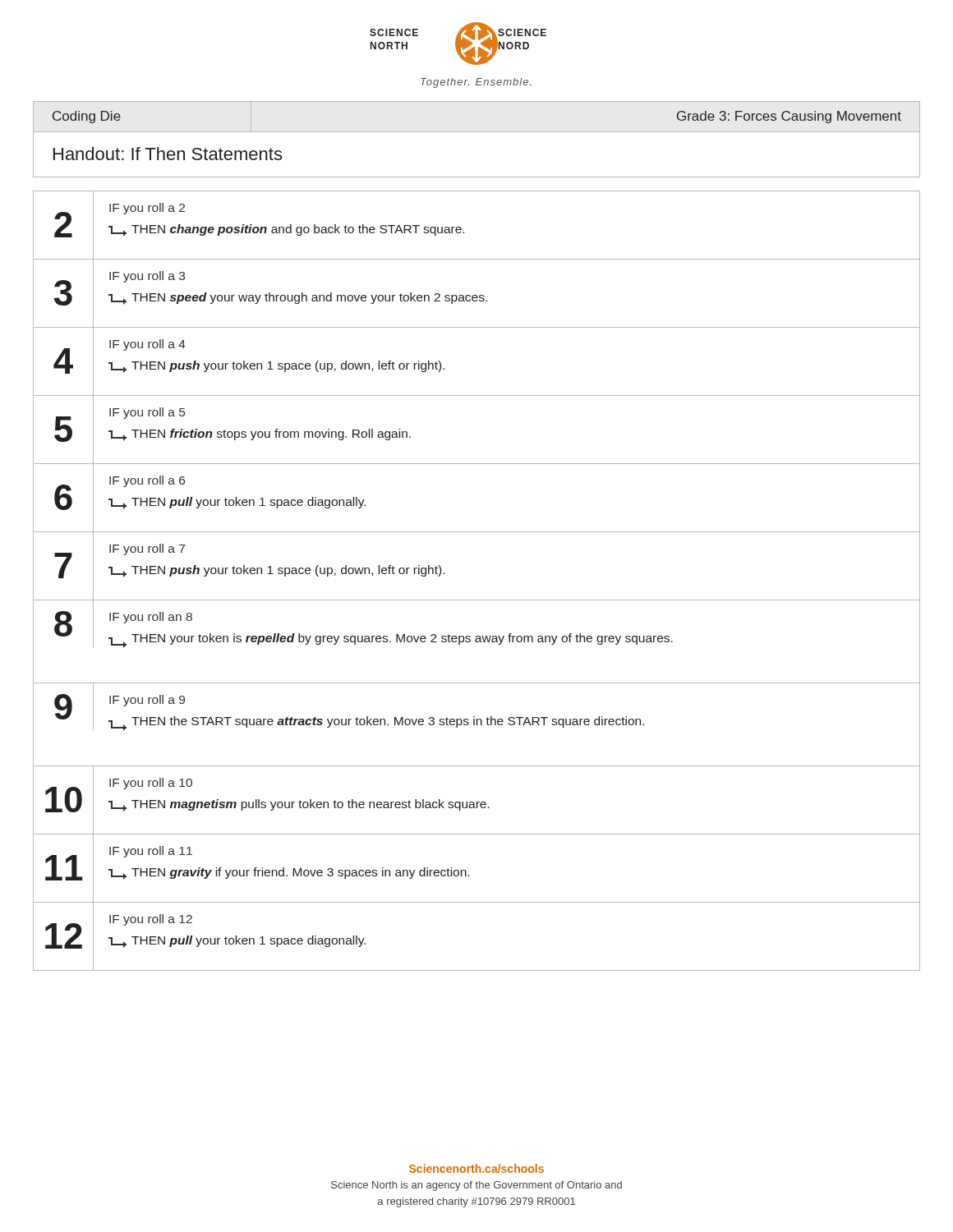Locate the text "Handout: If Then Statements"
This screenshot has width=953, height=1232.
(167, 154)
